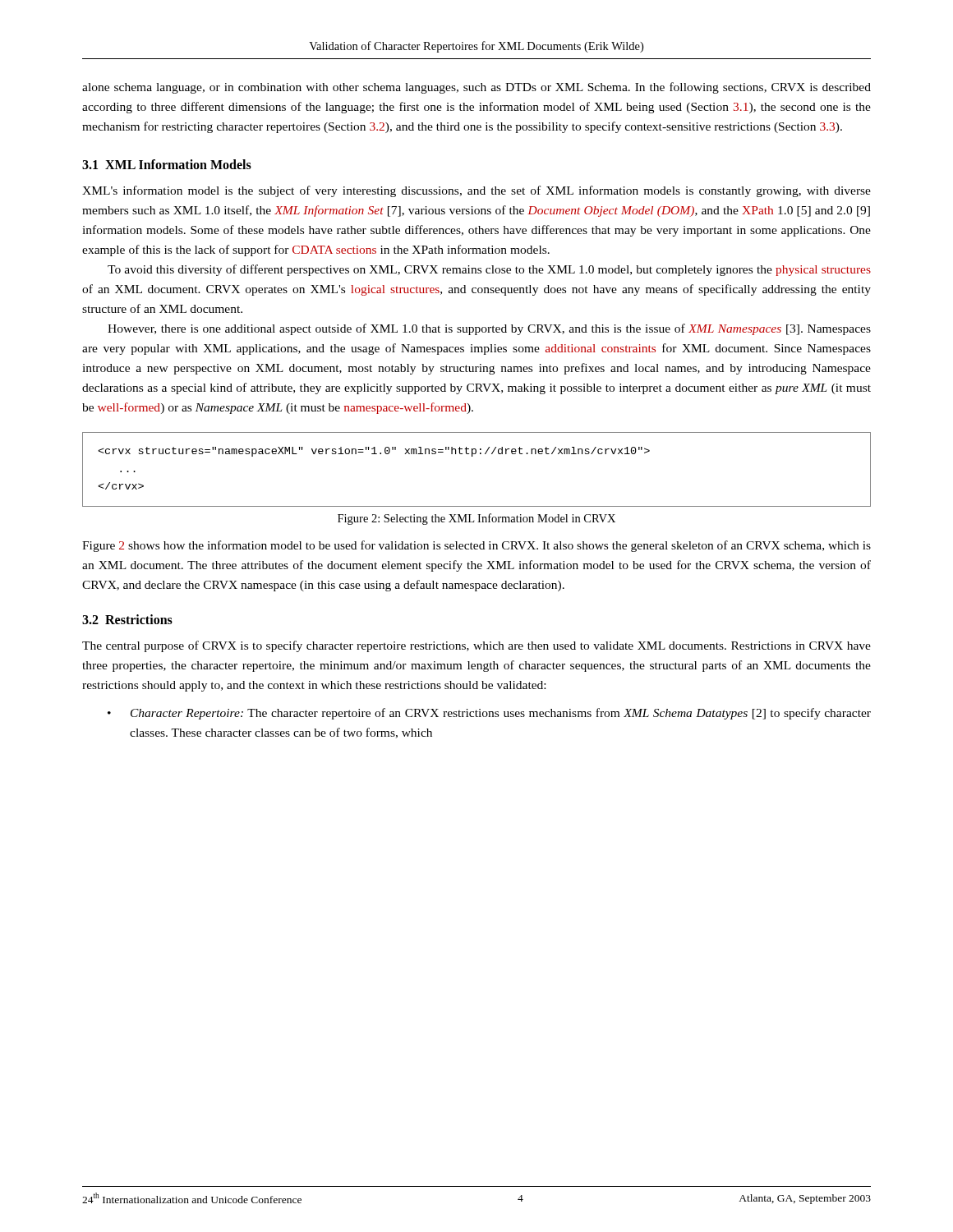
Task: Click the passage that begins "The central purpose of CRVX is to"
Action: point(476,665)
